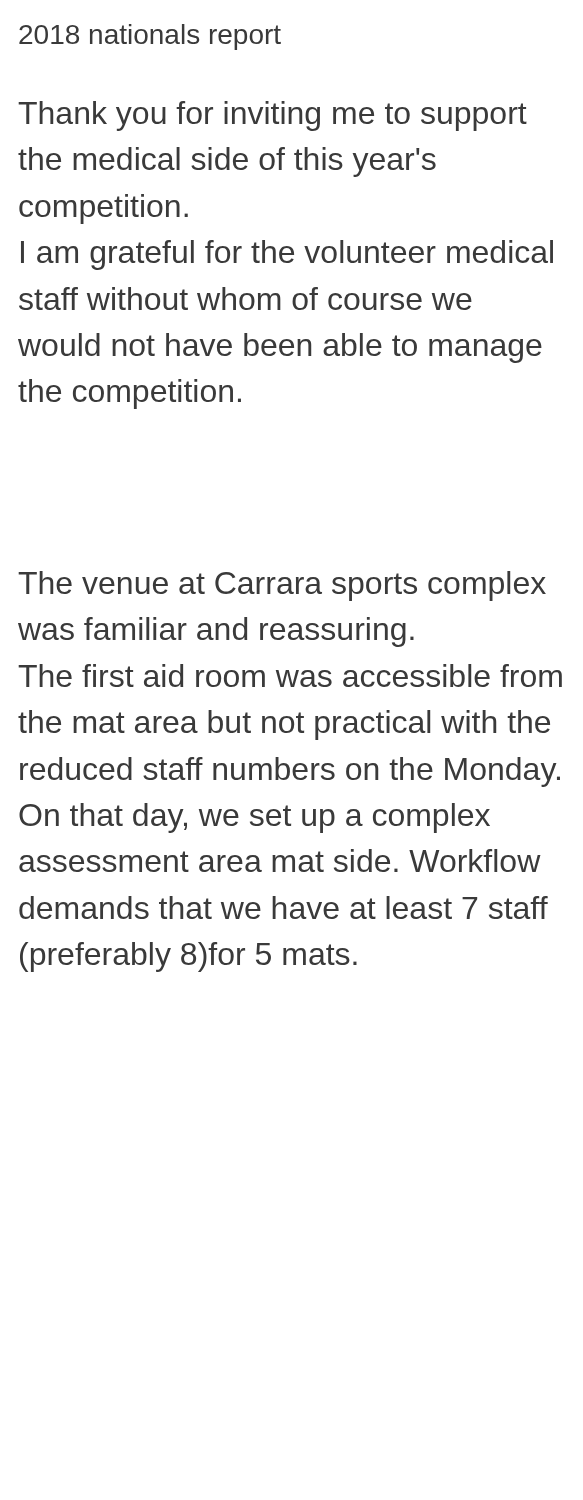Point to the block beginning "Thank you for inviting me to support"
This screenshot has height=1500, width=583.
[x=287, y=252]
